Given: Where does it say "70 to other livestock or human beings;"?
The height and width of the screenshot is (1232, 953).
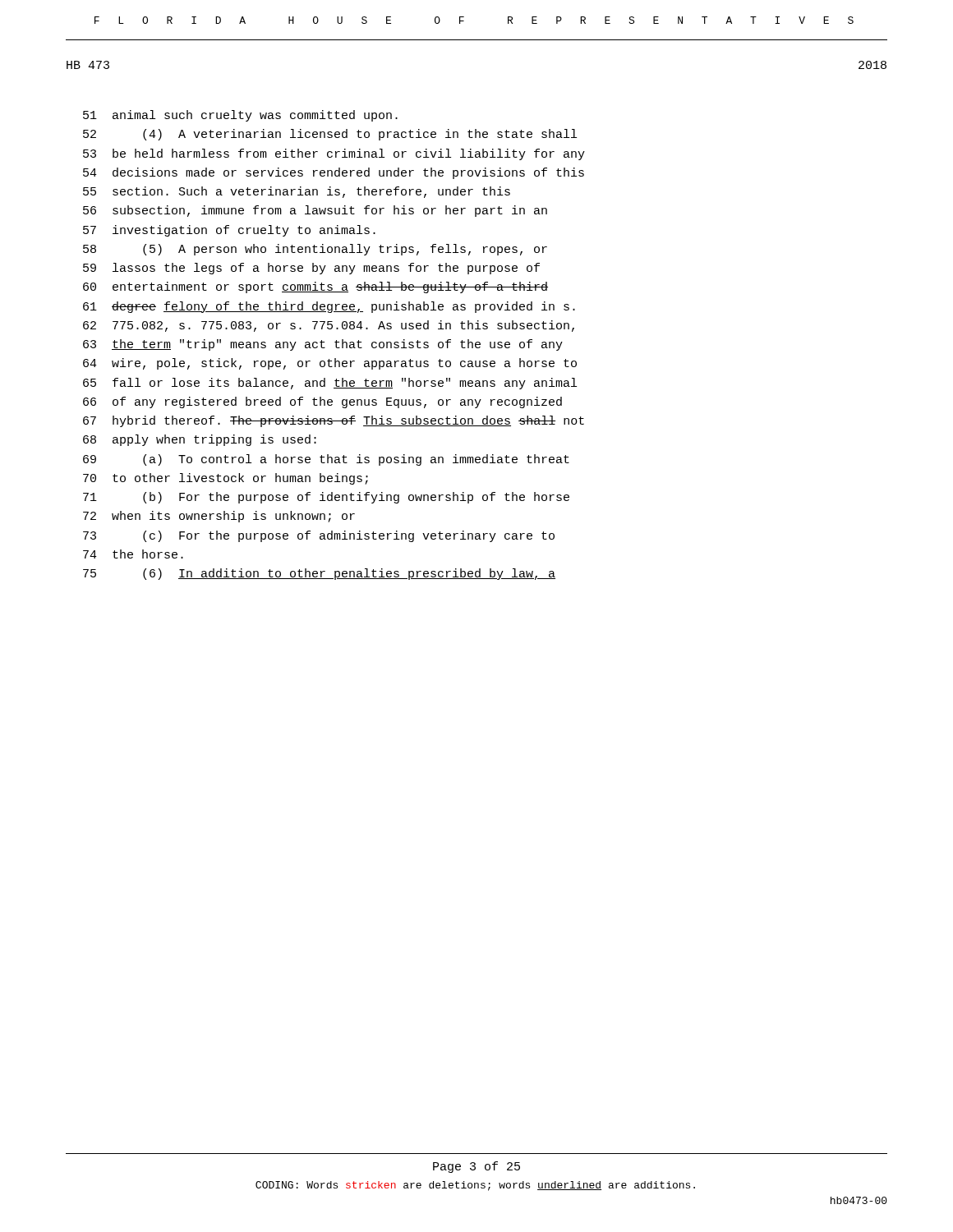Looking at the screenshot, I should [226, 479].
